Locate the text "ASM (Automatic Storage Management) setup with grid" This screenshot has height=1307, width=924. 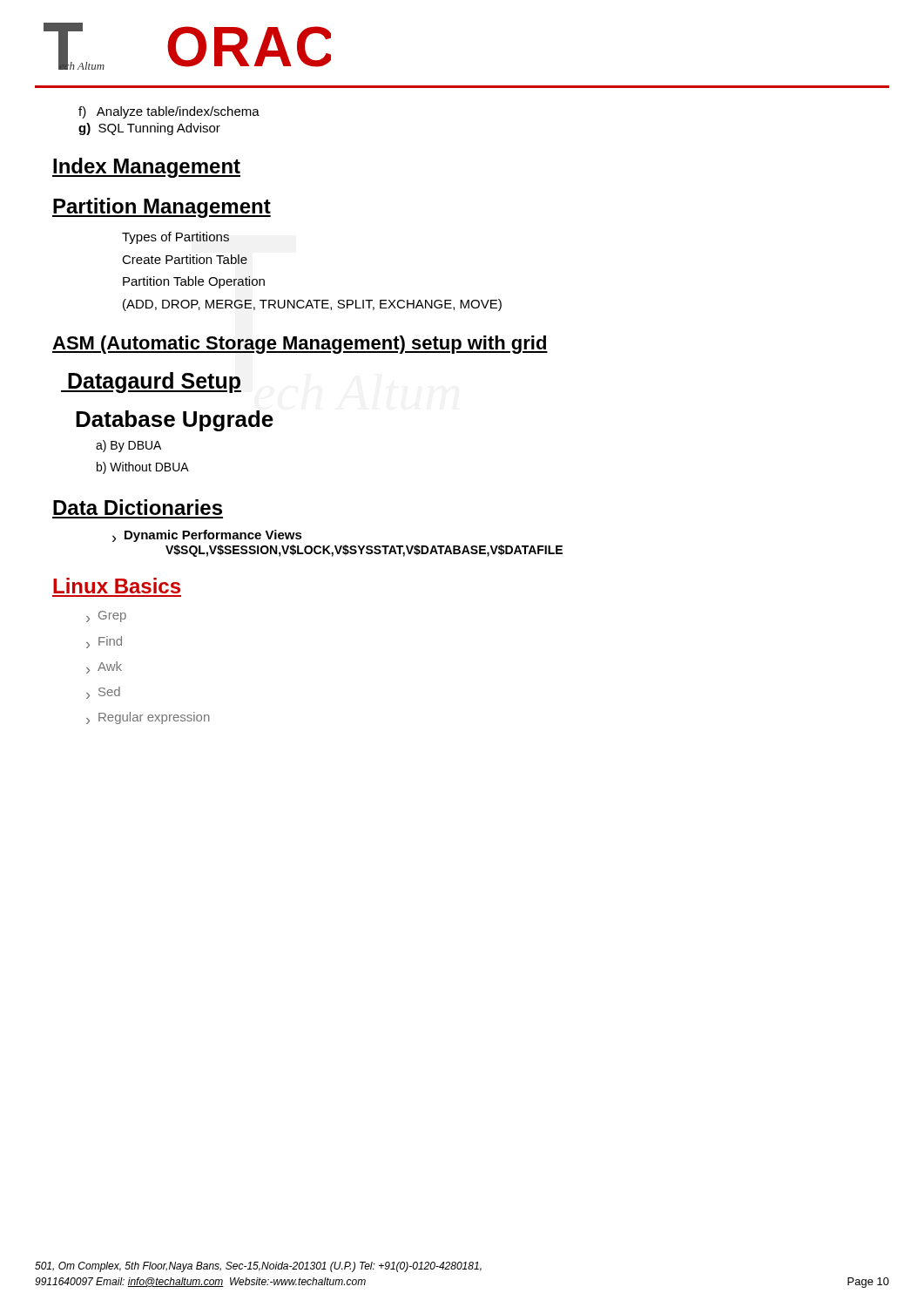300,343
